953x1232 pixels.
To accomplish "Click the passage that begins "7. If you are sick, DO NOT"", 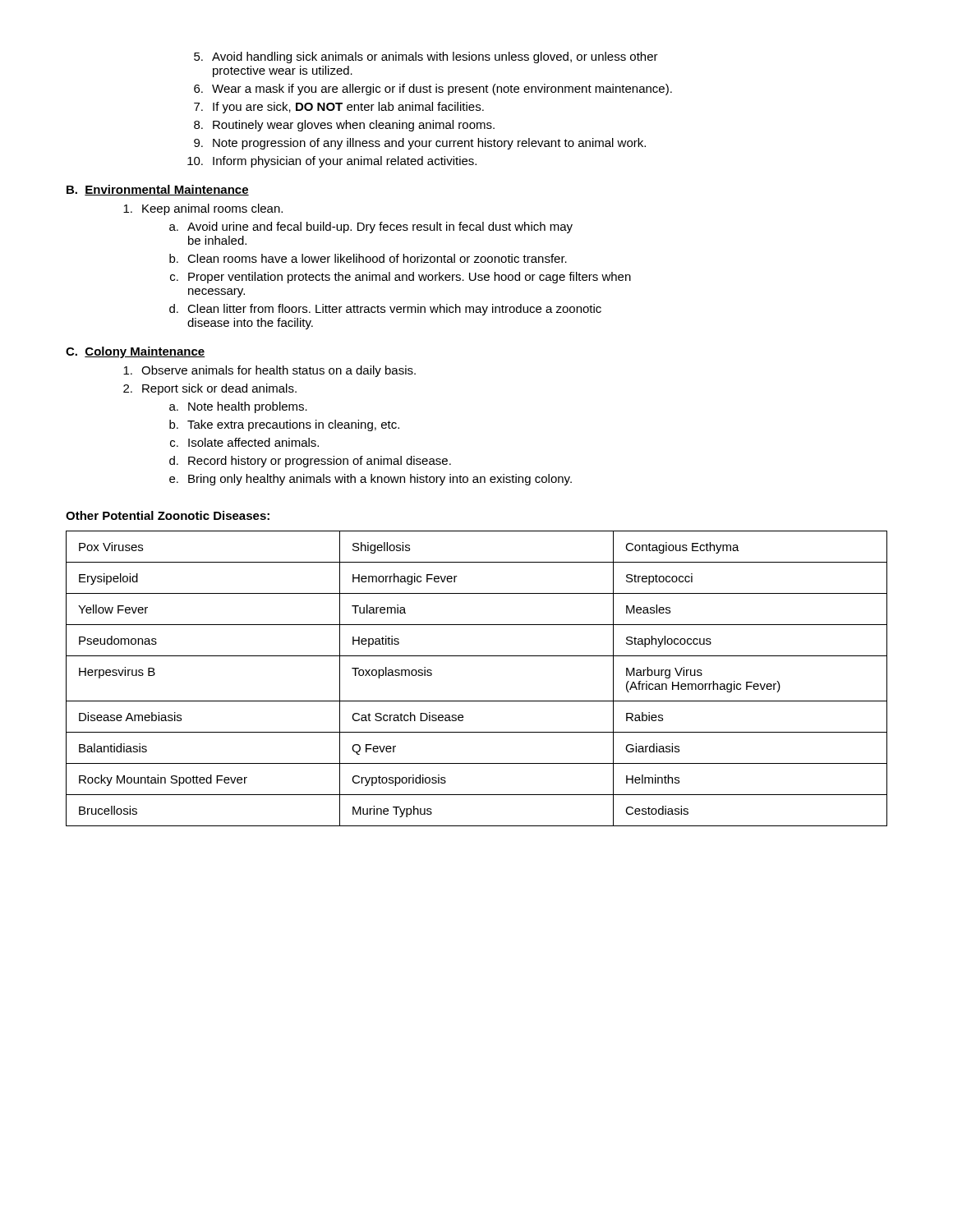I will coord(333,106).
